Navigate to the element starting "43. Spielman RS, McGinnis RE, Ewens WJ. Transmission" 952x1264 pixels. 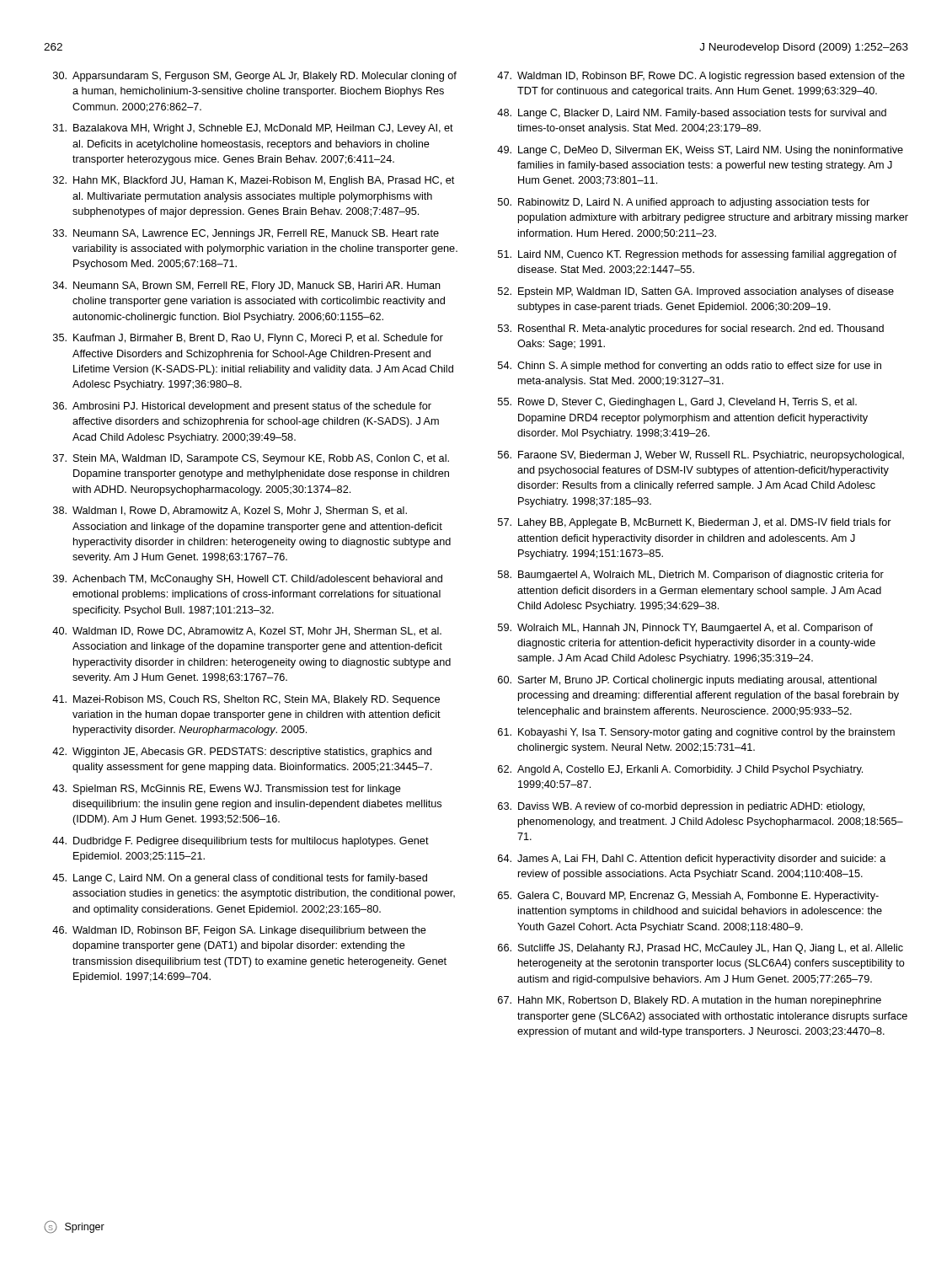pyautogui.click(x=254, y=804)
